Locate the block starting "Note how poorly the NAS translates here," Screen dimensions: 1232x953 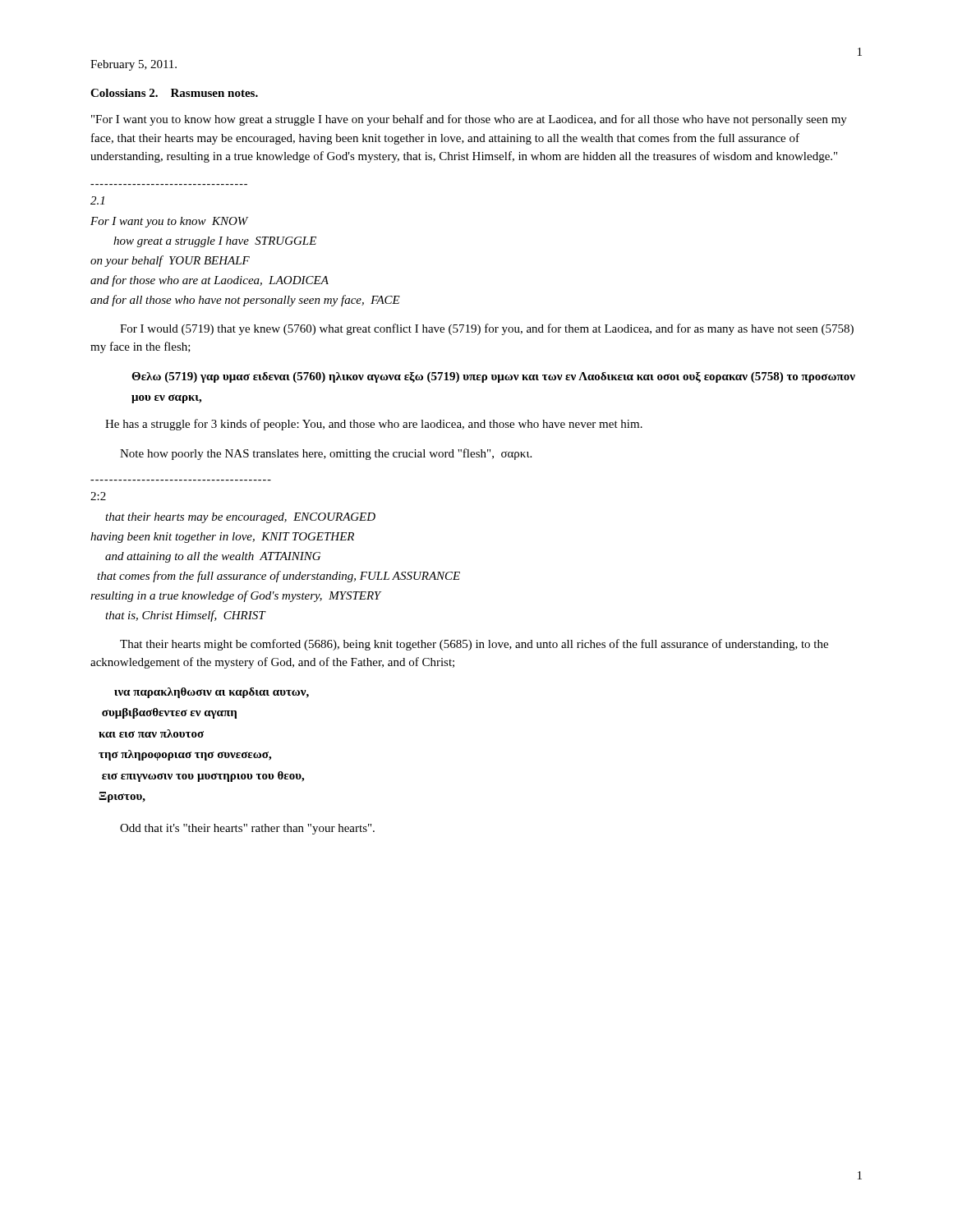[326, 453]
